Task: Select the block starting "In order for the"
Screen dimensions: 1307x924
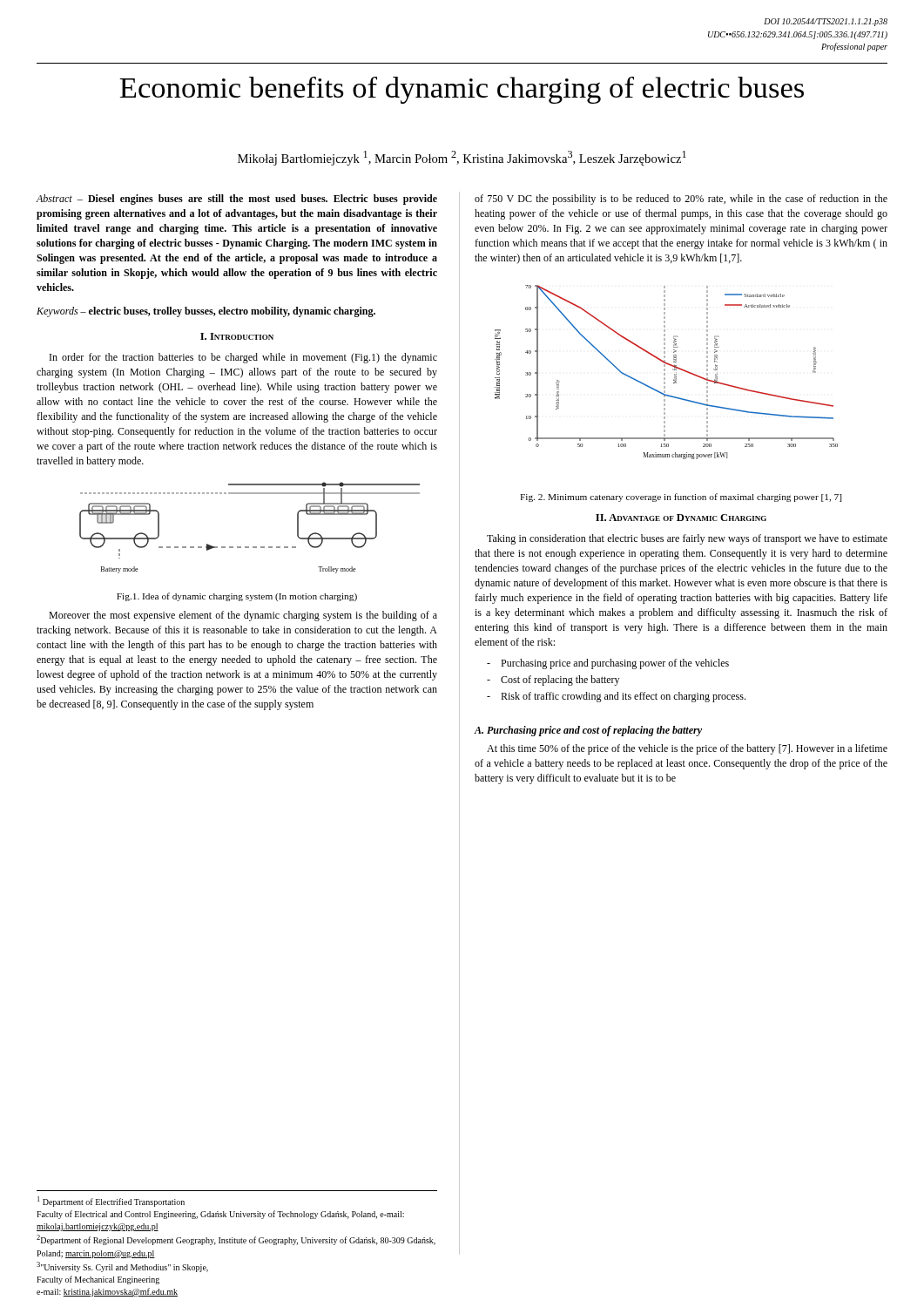Action: pyautogui.click(x=237, y=409)
